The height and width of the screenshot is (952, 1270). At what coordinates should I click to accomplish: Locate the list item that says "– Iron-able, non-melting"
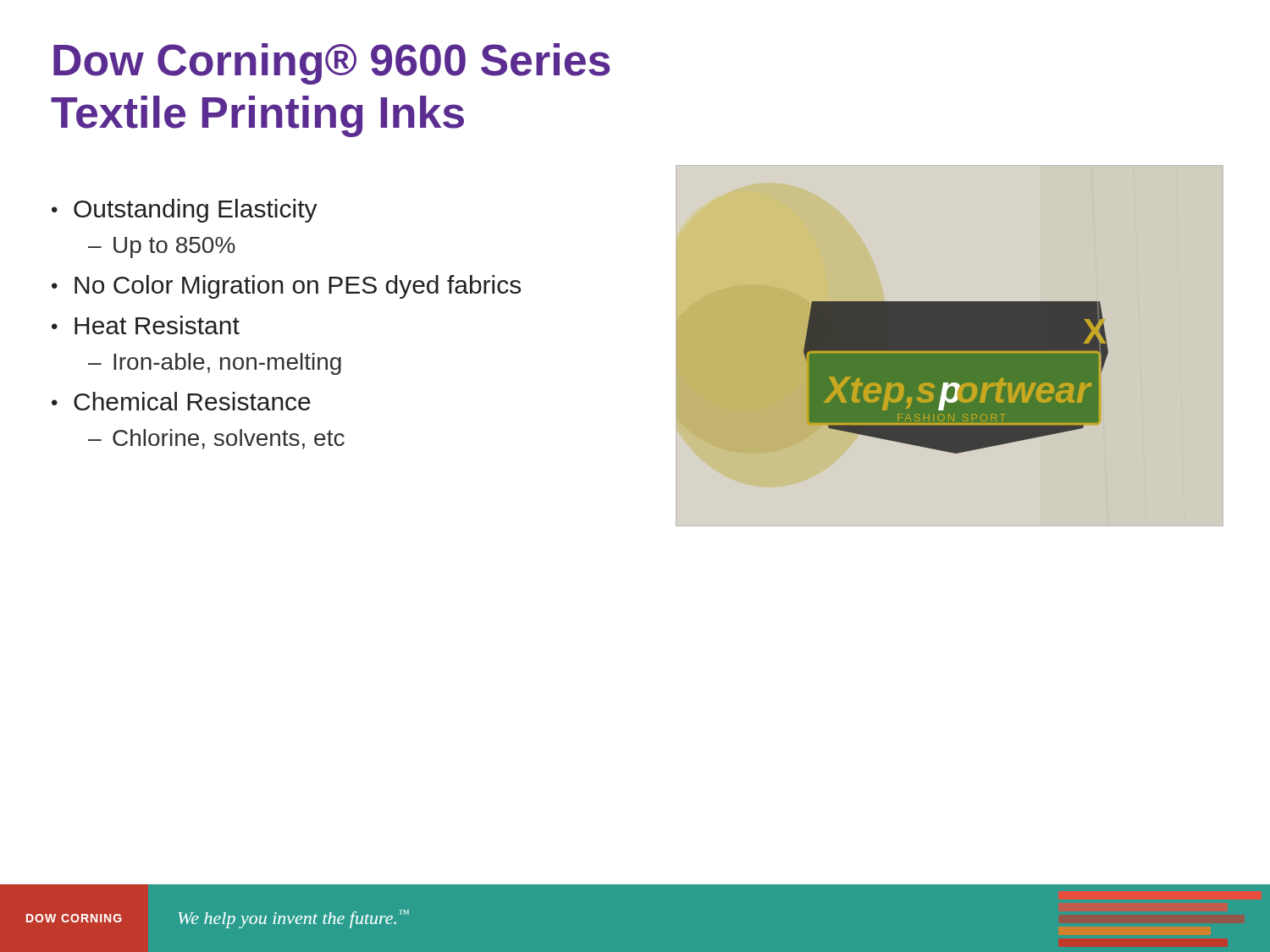215,362
